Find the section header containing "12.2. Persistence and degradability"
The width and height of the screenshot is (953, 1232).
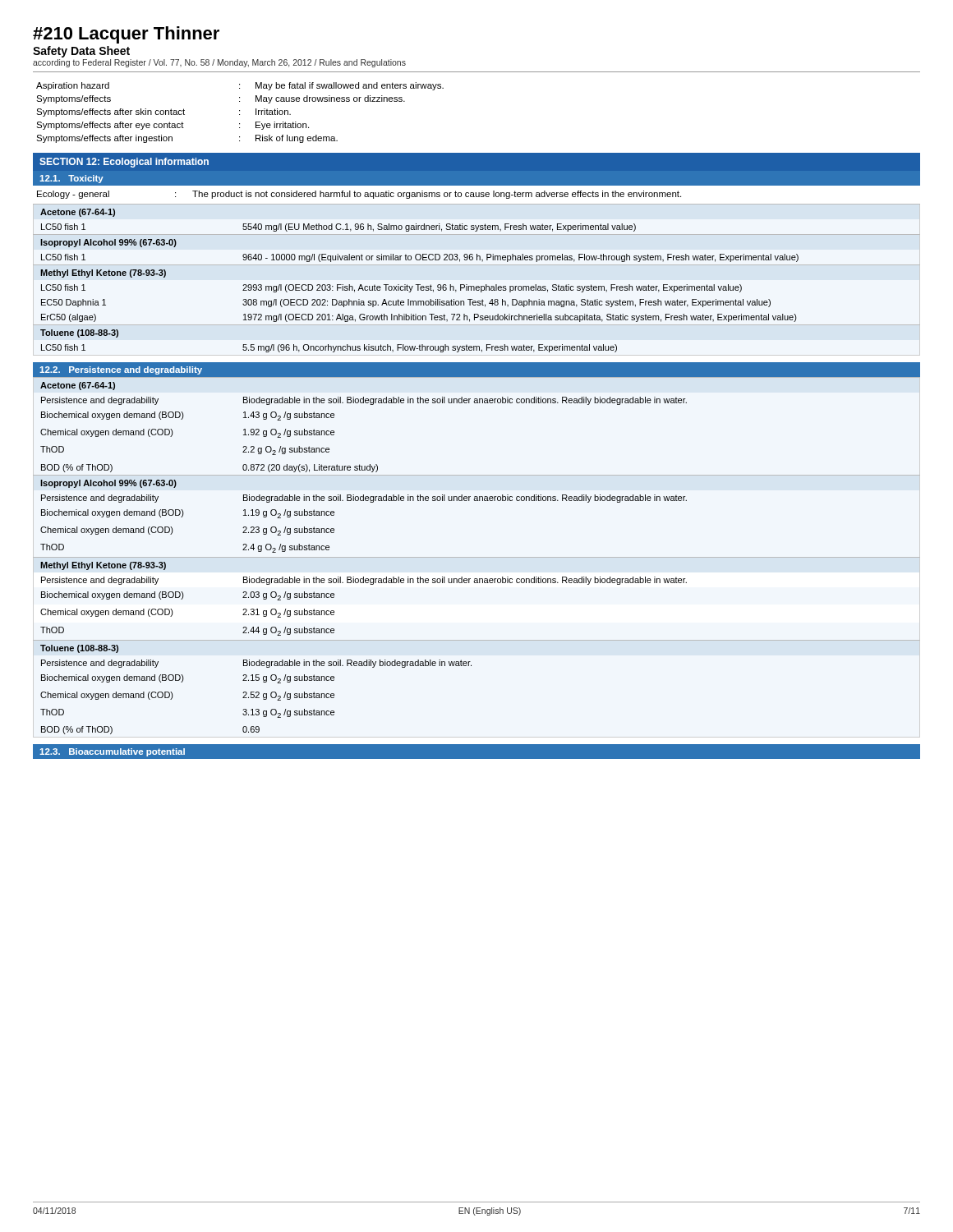pos(121,370)
